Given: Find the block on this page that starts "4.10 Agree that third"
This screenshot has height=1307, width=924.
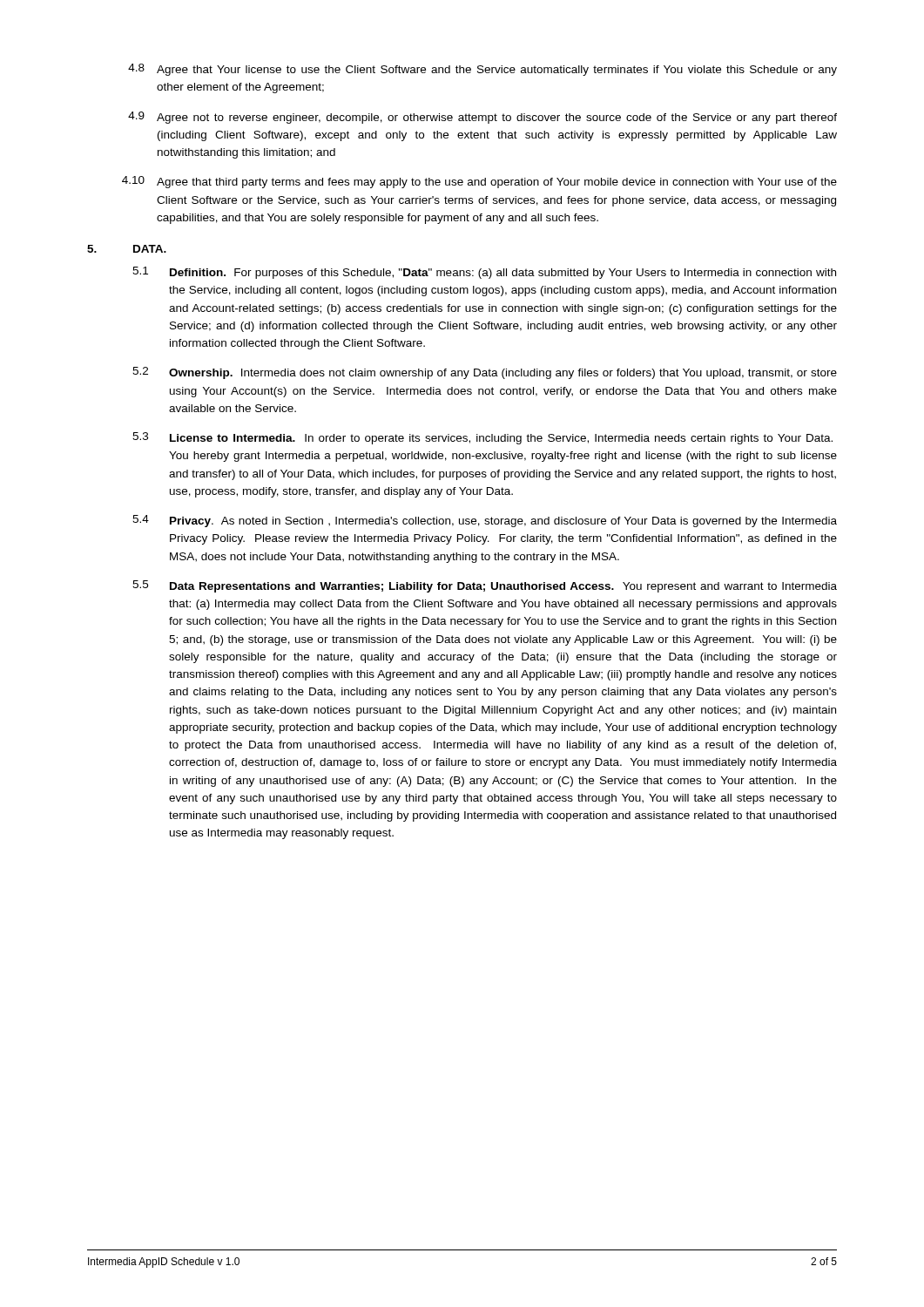Looking at the screenshot, I should tap(462, 200).
